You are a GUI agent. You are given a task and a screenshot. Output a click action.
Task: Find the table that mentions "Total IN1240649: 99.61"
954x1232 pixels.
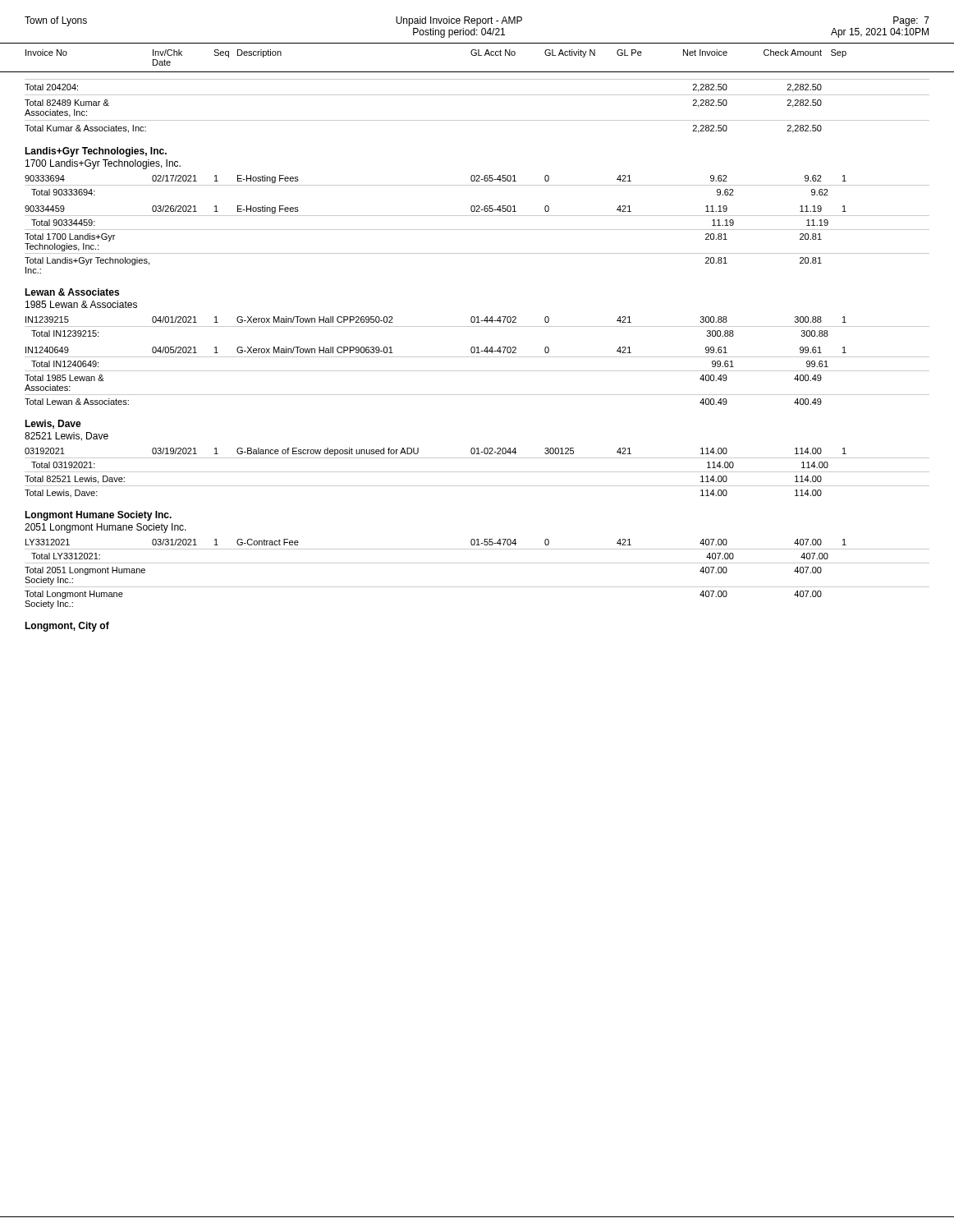coord(477,363)
